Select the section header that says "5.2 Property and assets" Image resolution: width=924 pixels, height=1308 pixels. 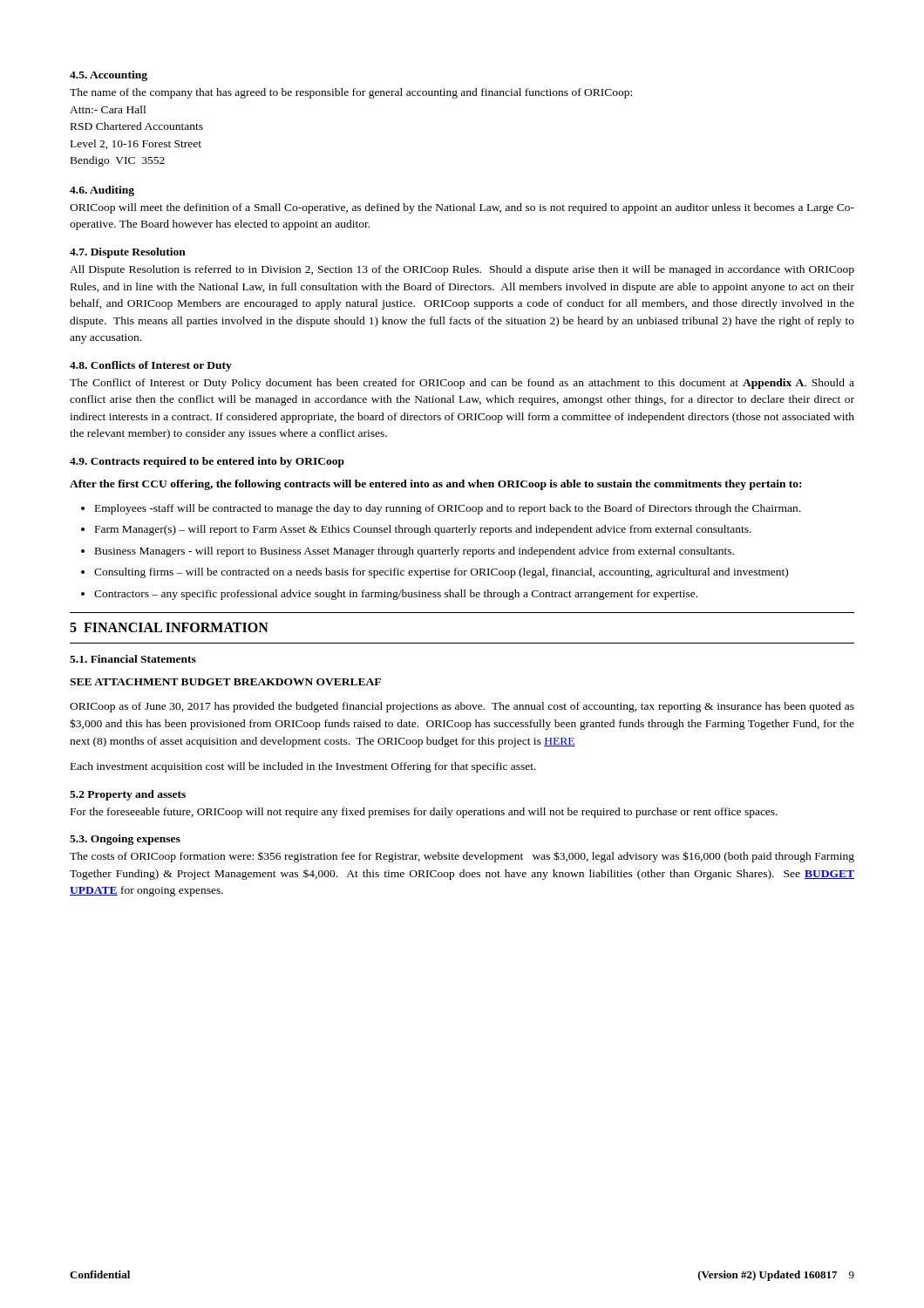coord(128,794)
